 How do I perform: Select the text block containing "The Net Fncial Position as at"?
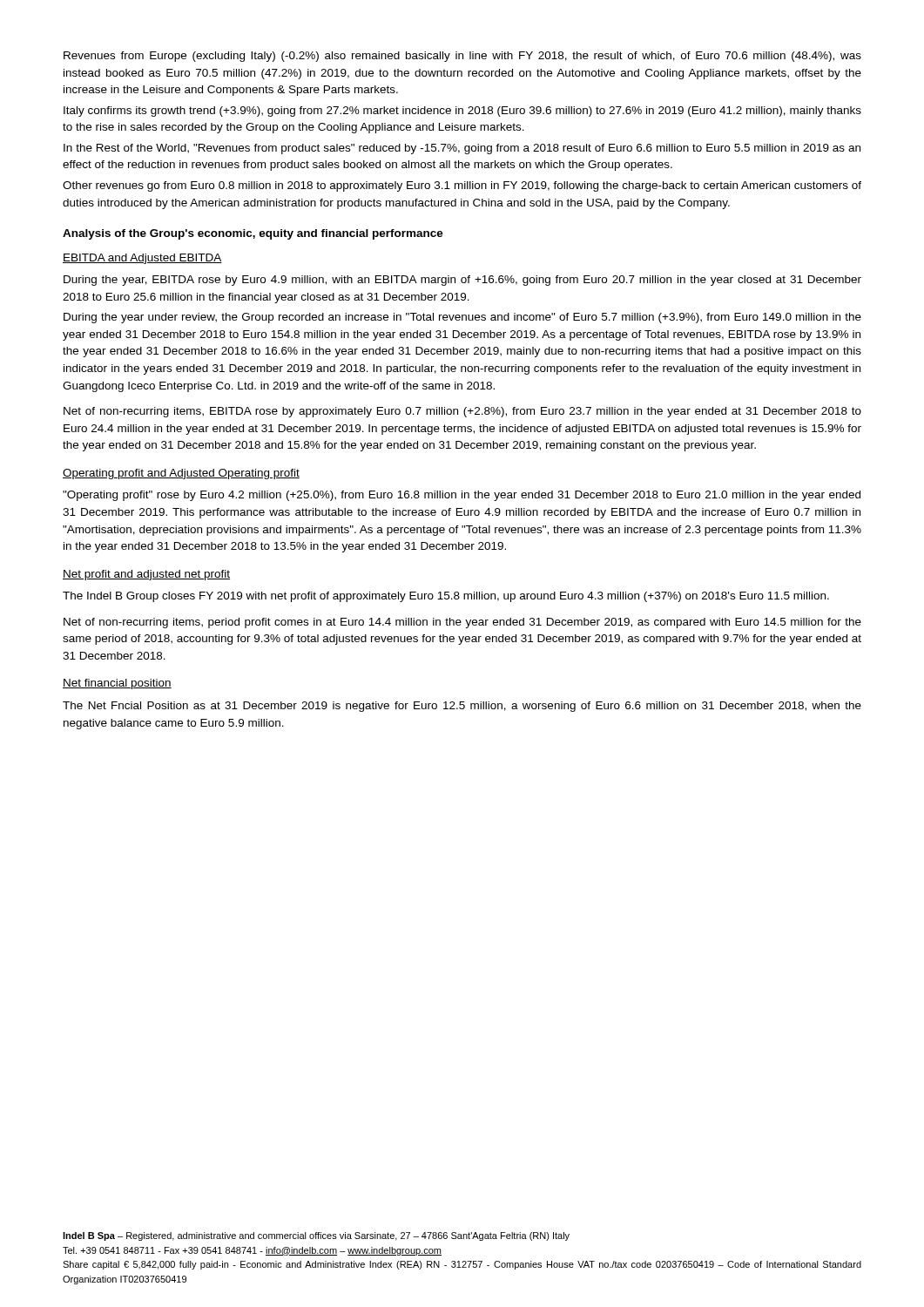pyautogui.click(x=462, y=714)
